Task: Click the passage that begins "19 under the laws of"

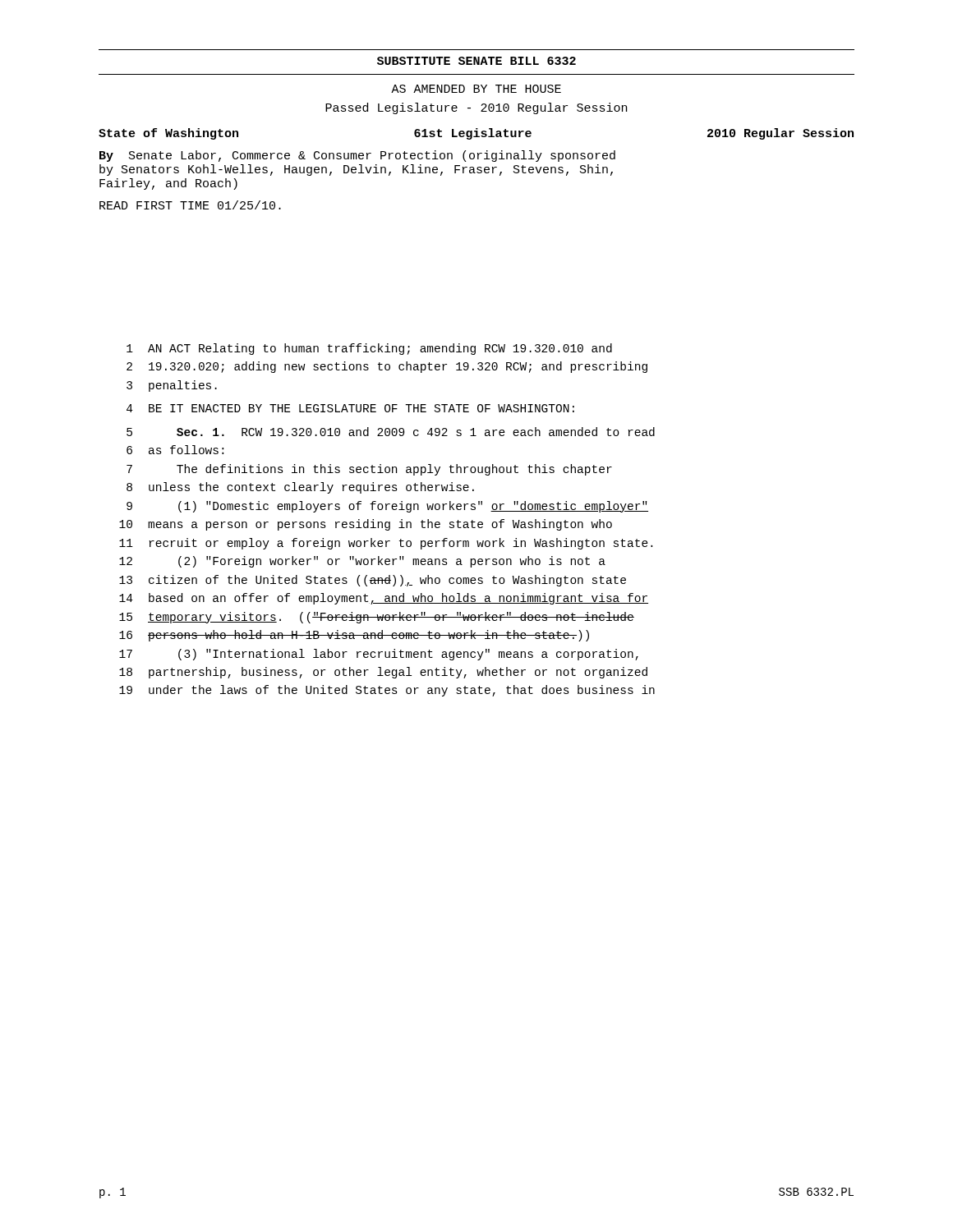Action: pos(476,691)
